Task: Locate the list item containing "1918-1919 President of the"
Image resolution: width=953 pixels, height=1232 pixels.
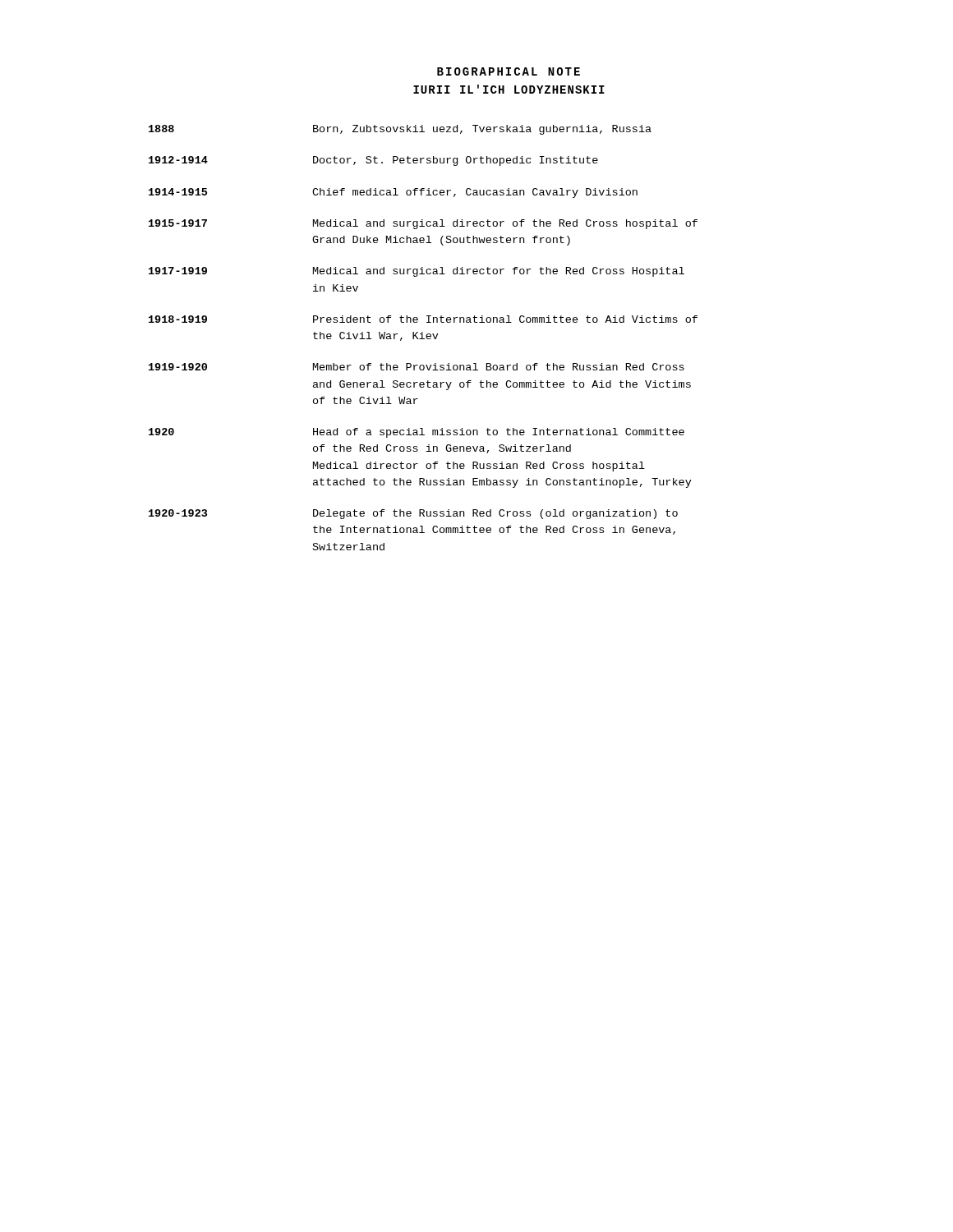Action: click(x=509, y=329)
